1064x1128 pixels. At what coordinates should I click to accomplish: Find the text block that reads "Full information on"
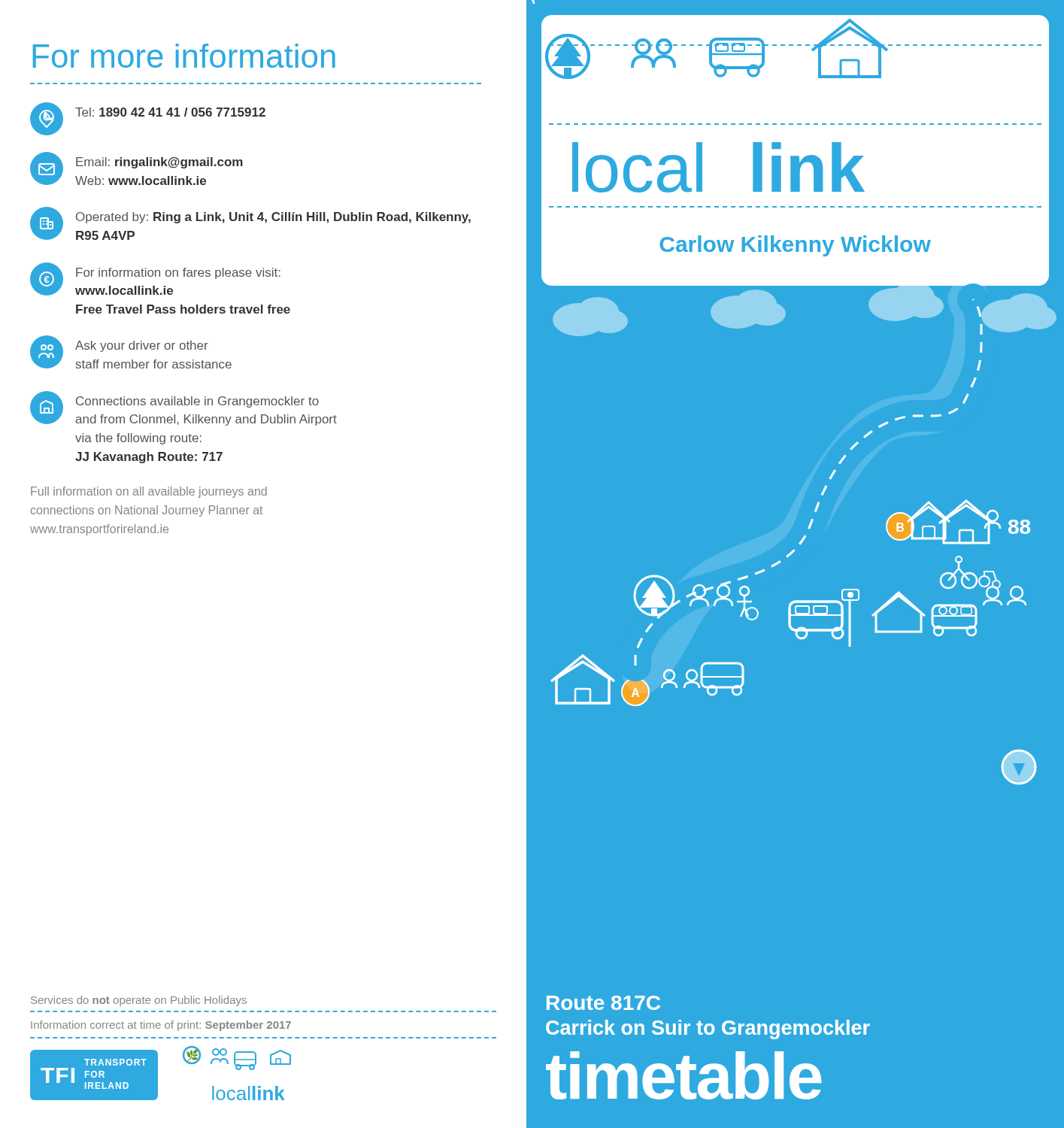[x=149, y=510]
